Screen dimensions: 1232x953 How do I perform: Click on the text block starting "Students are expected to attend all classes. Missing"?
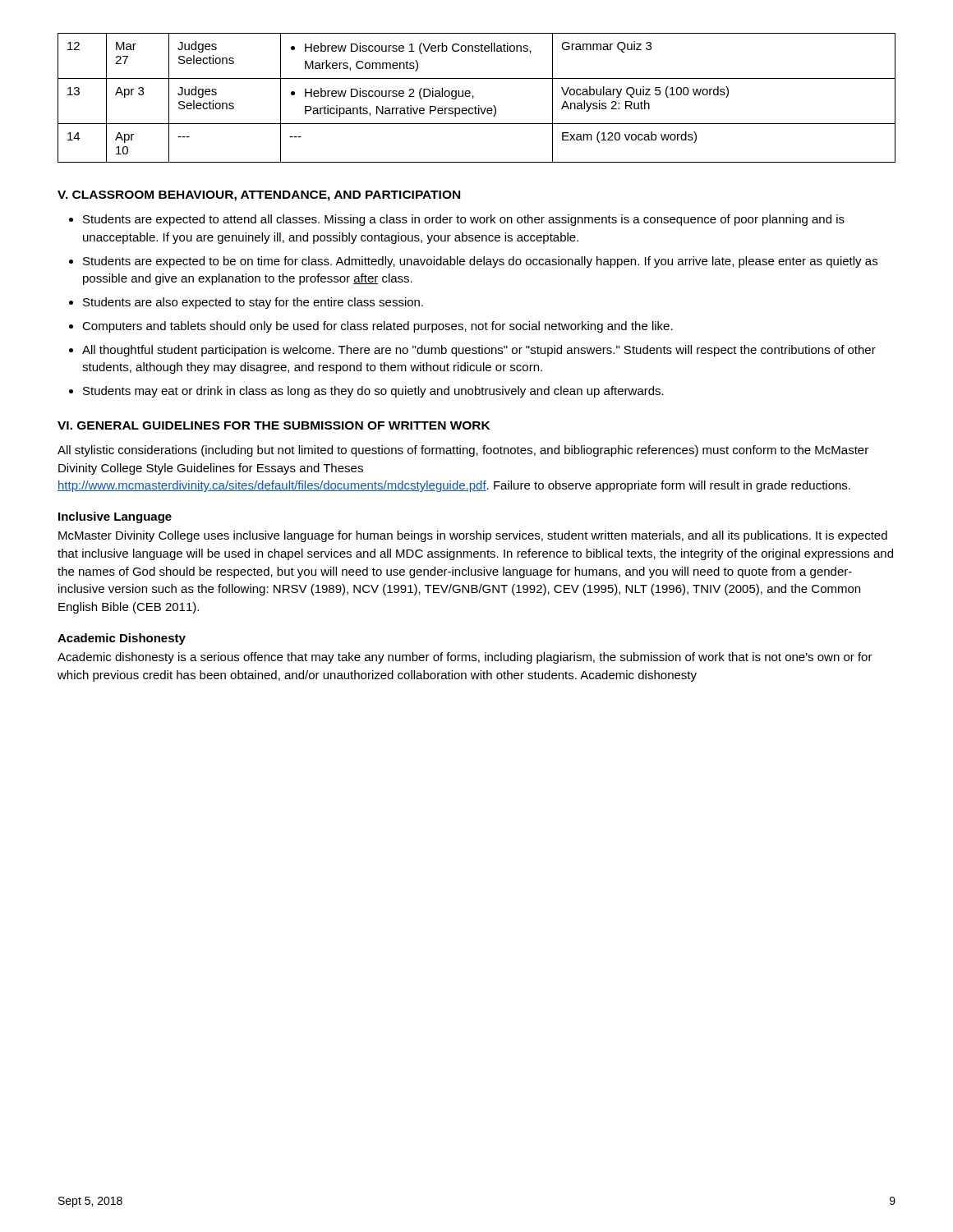coord(489,228)
